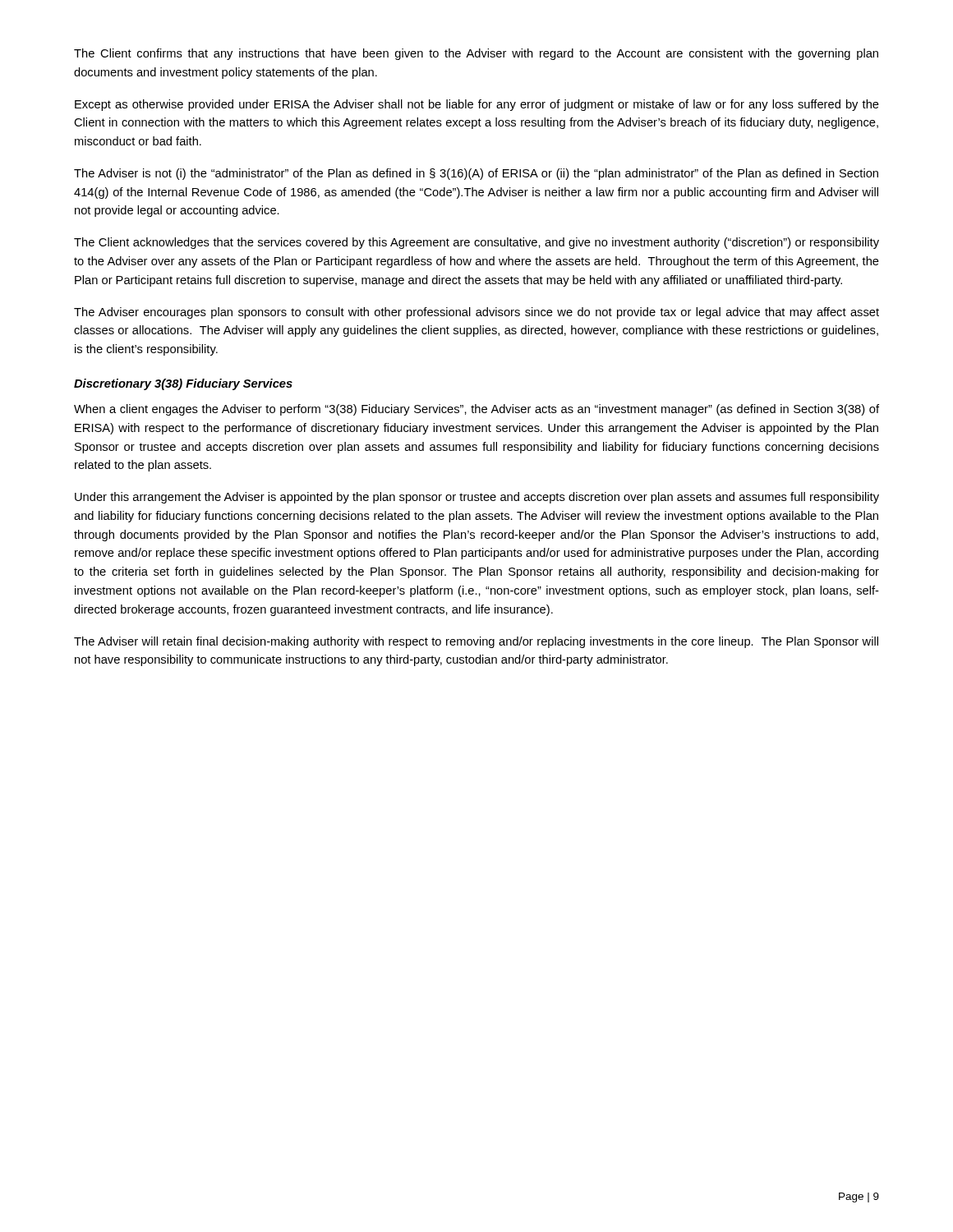
Task: Point to the passage starting "Under this arrangement the Adviser"
Action: click(x=476, y=553)
